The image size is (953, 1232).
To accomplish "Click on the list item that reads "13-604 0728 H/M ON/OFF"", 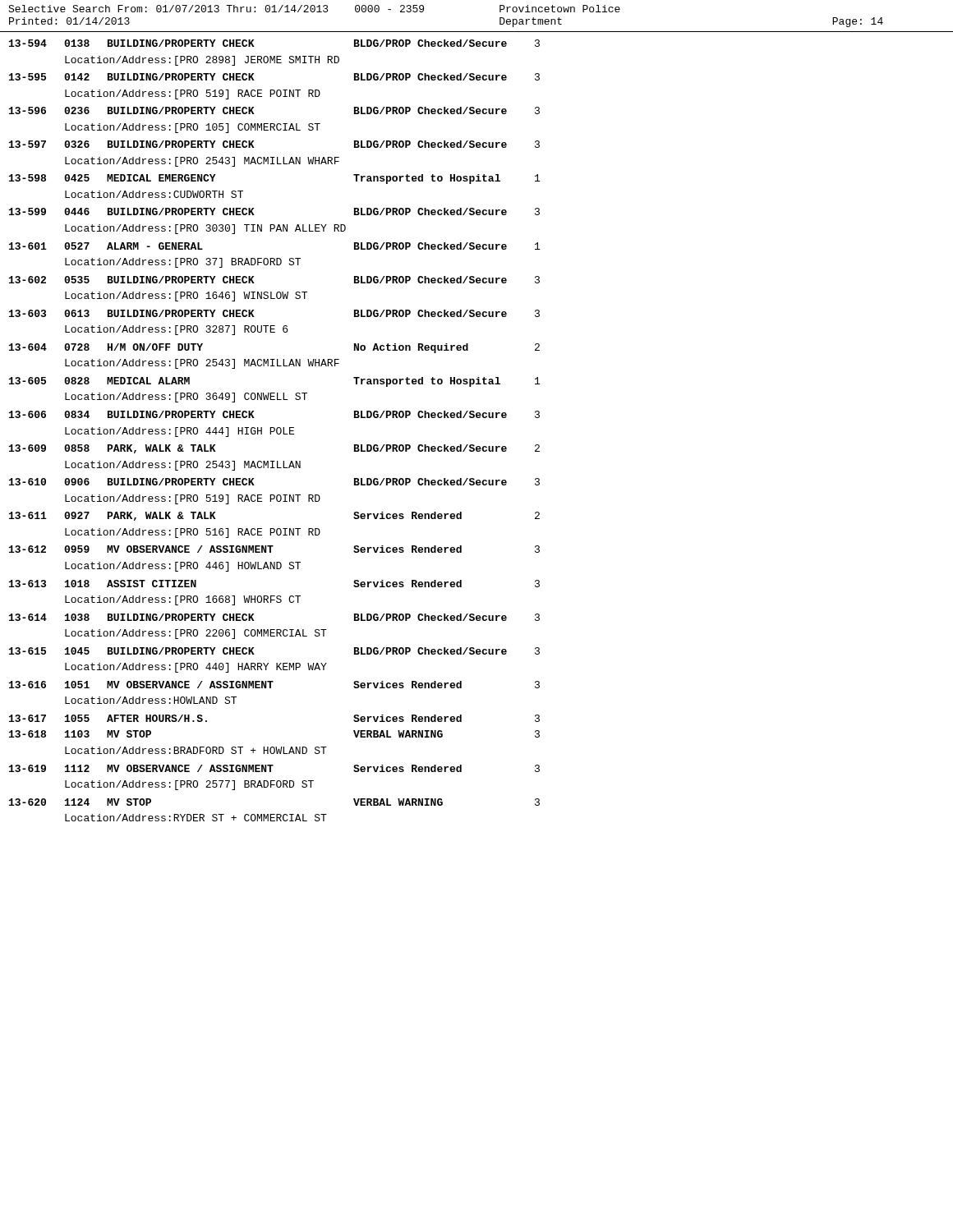I will click(476, 356).
